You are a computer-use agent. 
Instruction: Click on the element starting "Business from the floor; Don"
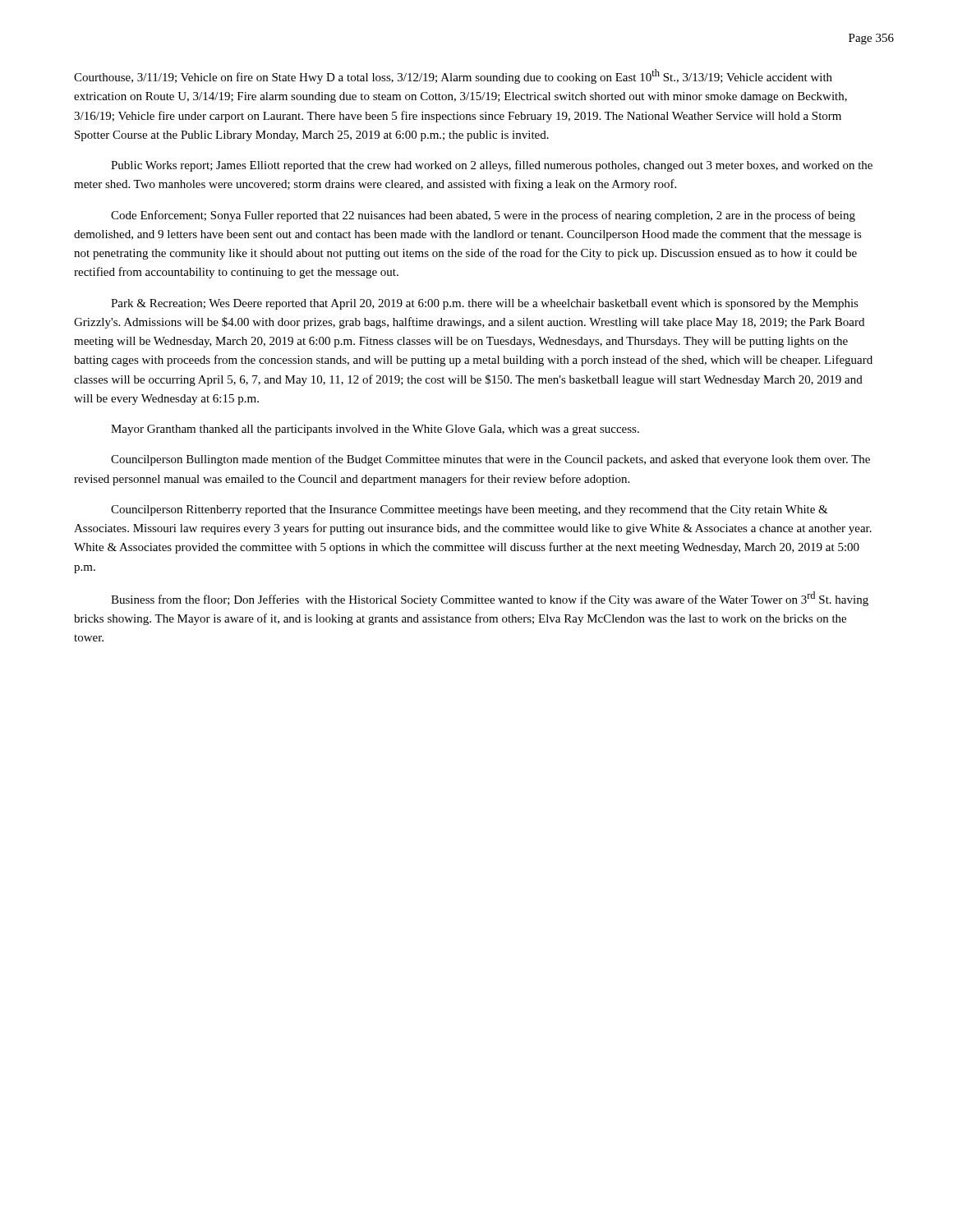(x=471, y=617)
